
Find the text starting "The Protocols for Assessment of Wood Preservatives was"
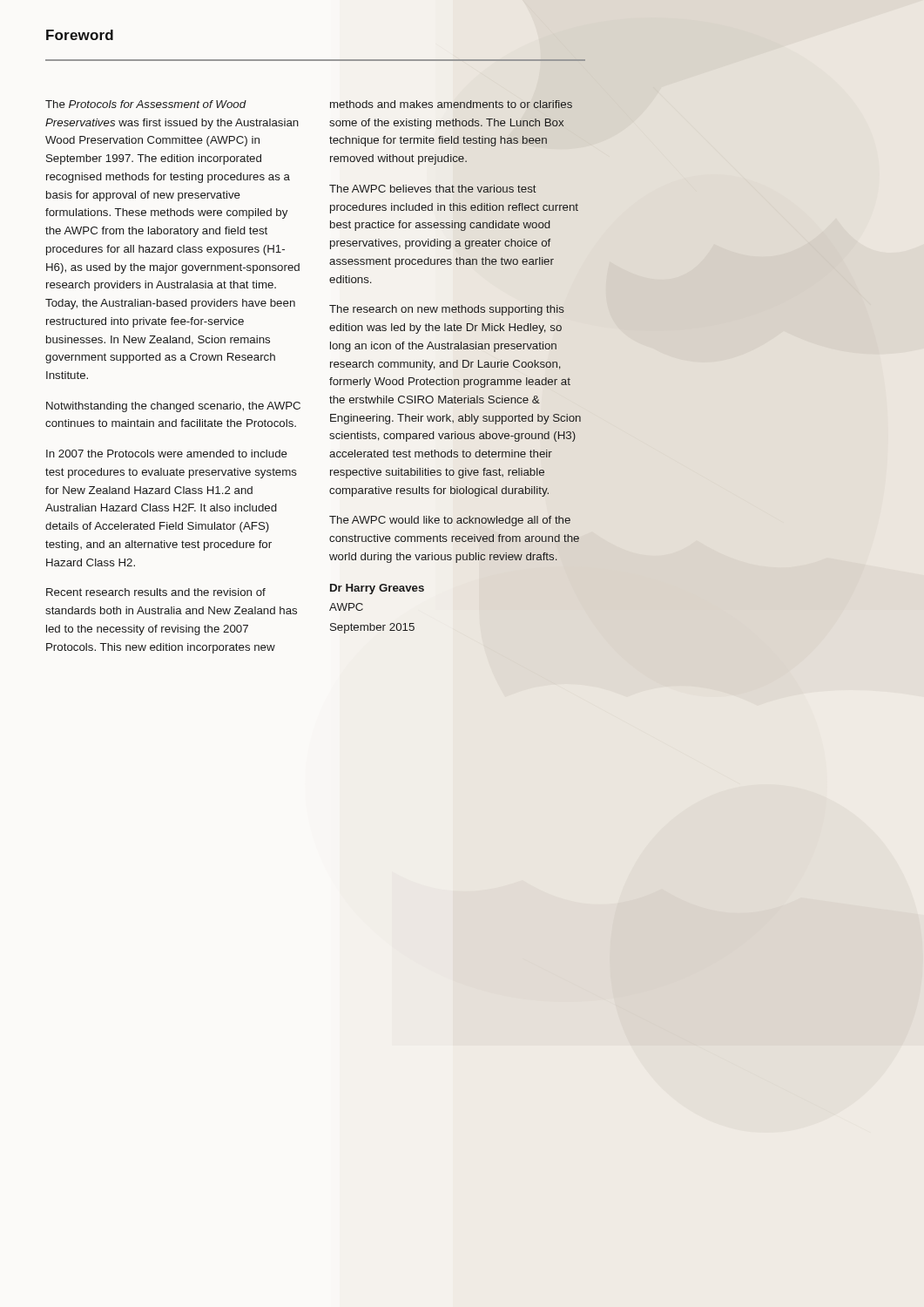173,240
